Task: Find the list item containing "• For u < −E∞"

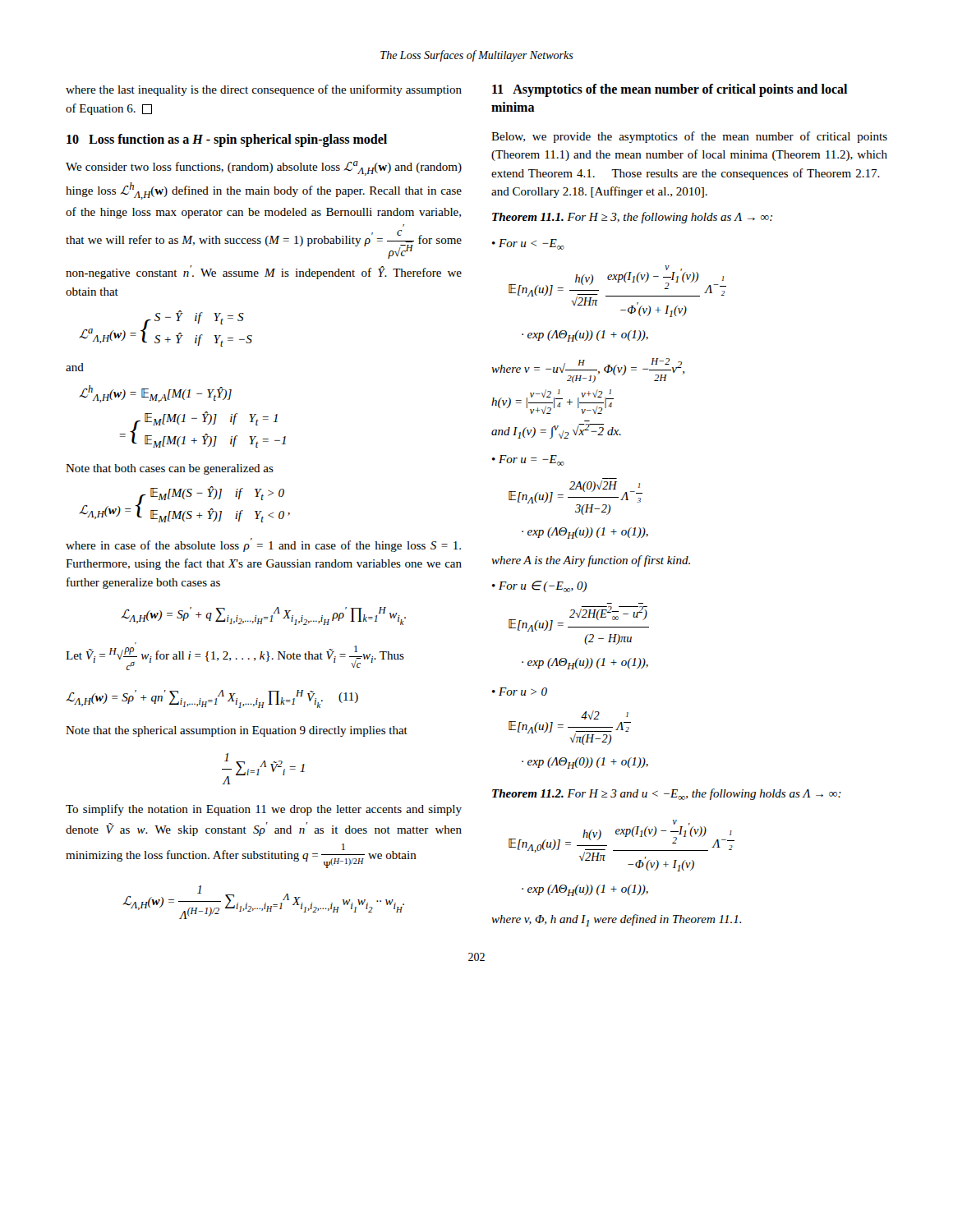Action: point(528,245)
